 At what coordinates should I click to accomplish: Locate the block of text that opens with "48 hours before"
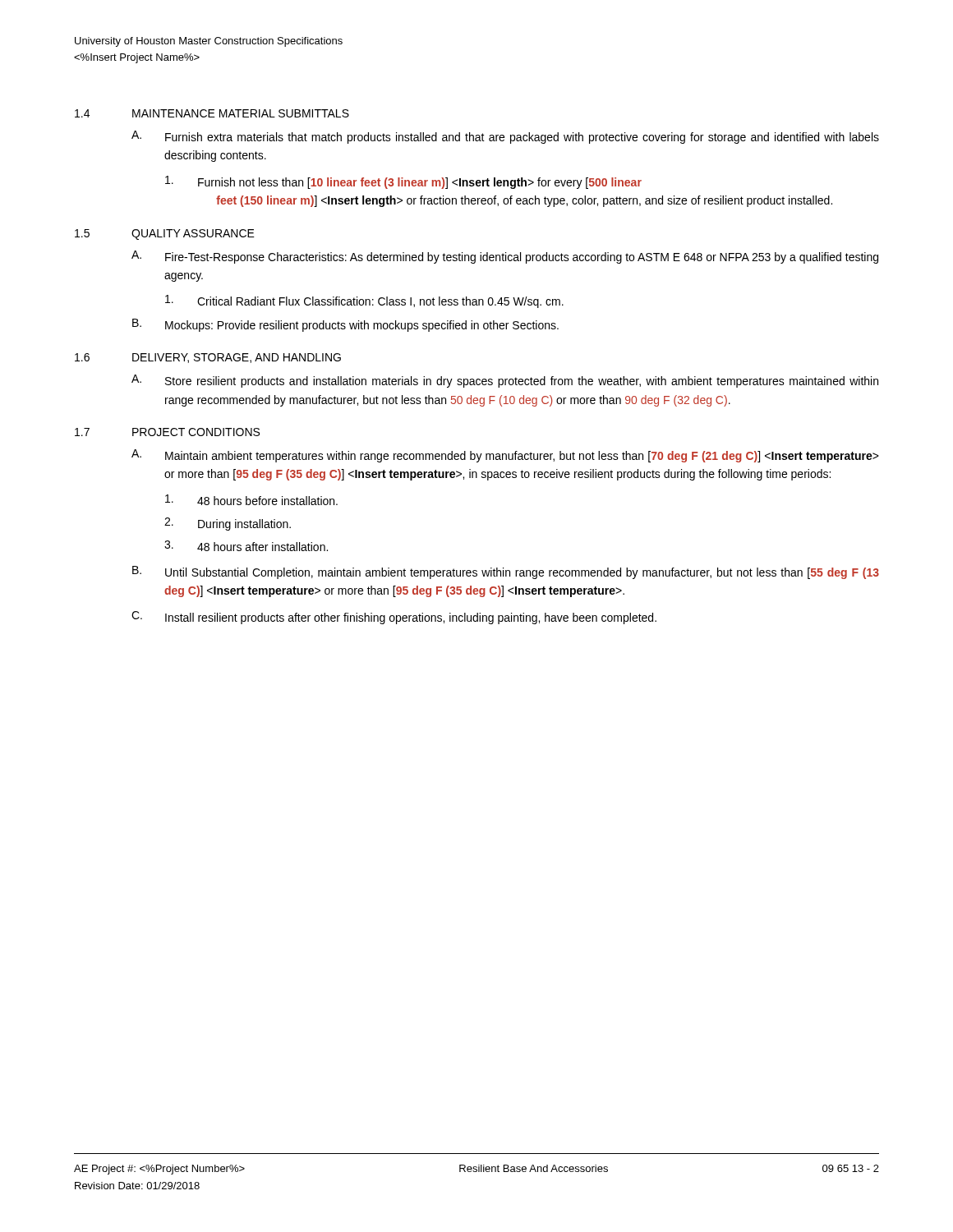[x=251, y=500]
